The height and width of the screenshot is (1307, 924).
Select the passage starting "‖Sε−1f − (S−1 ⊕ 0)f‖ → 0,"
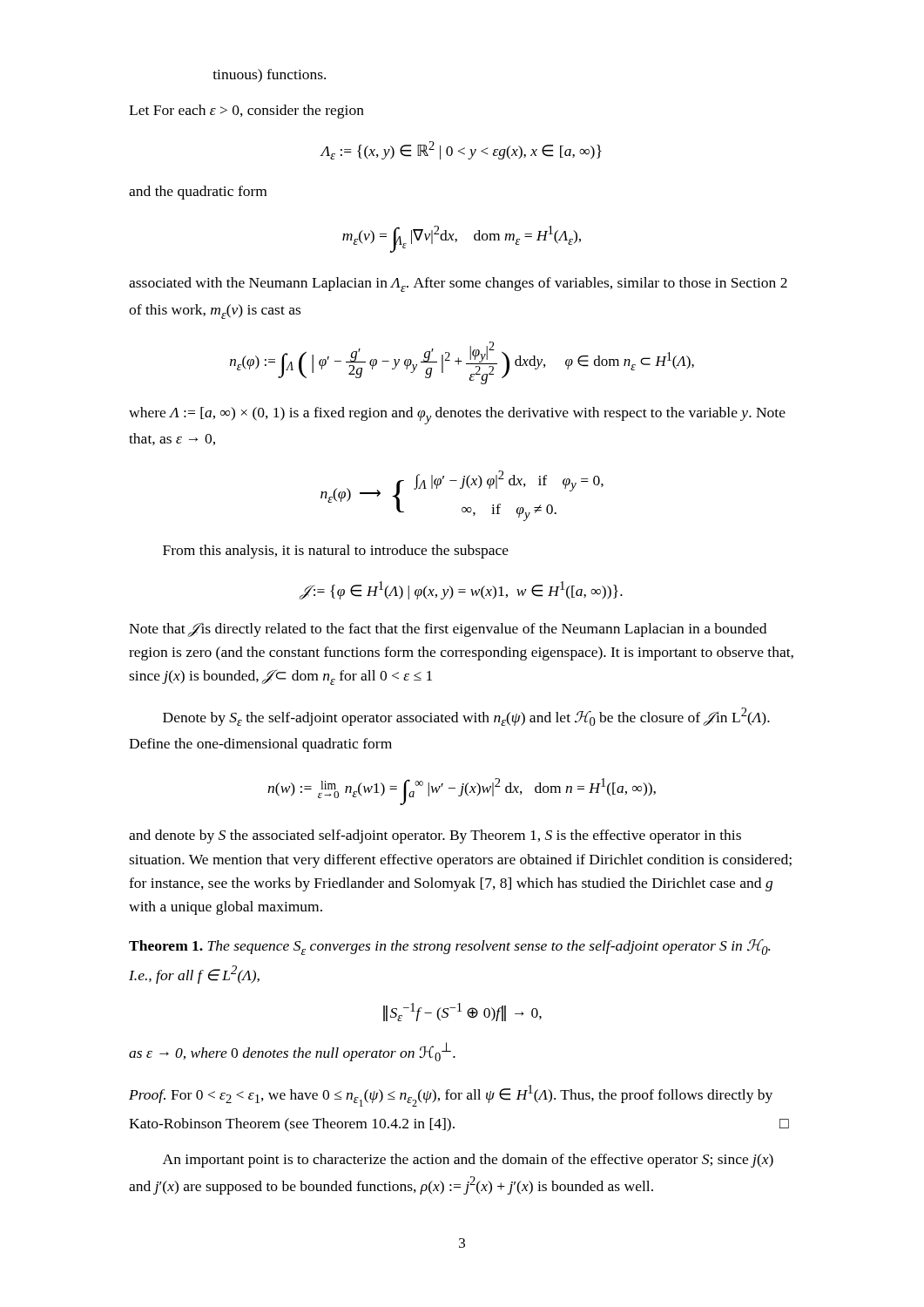point(462,1012)
